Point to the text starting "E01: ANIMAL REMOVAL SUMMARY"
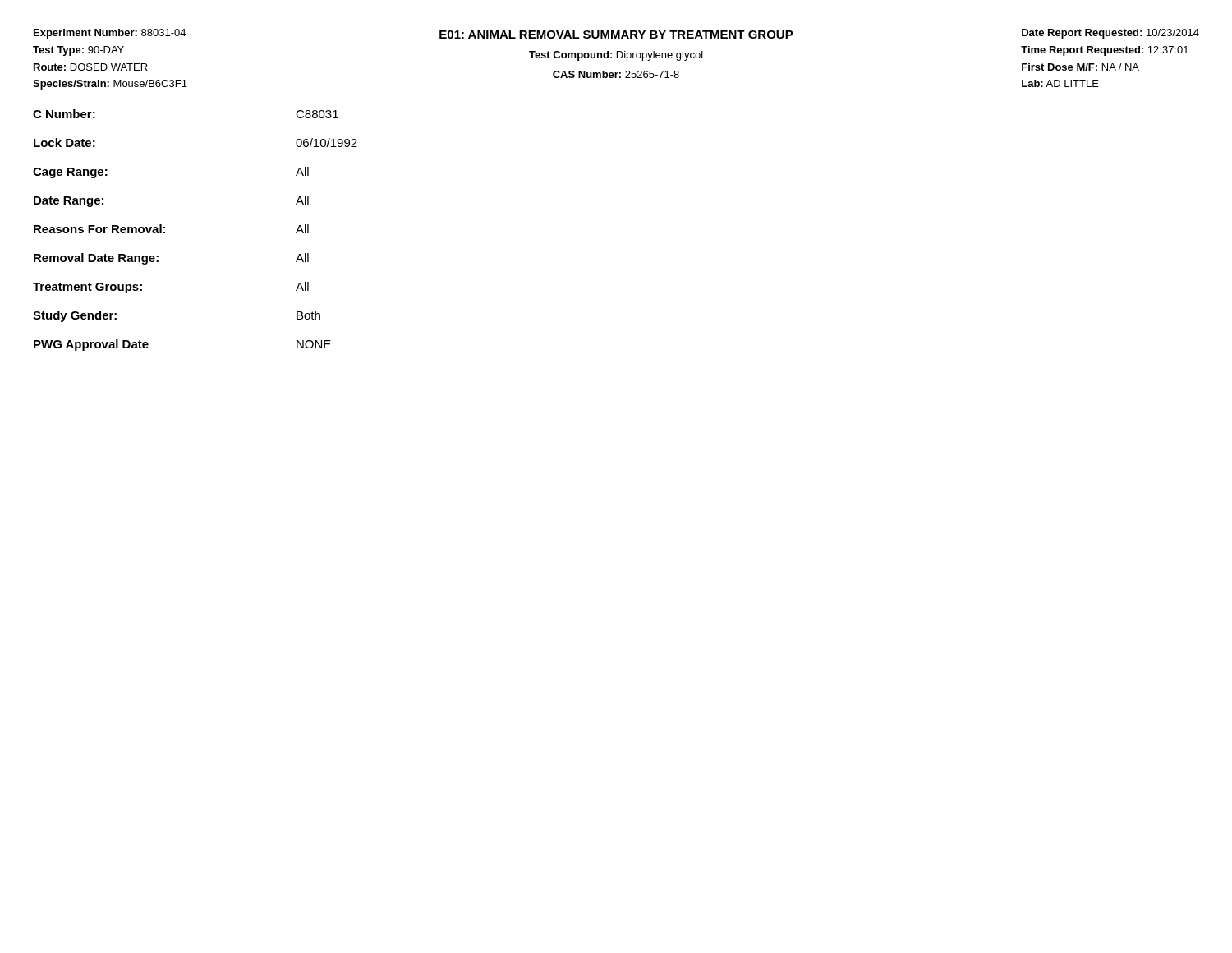The image size is (1232, 953). click(x=616, y=54)
